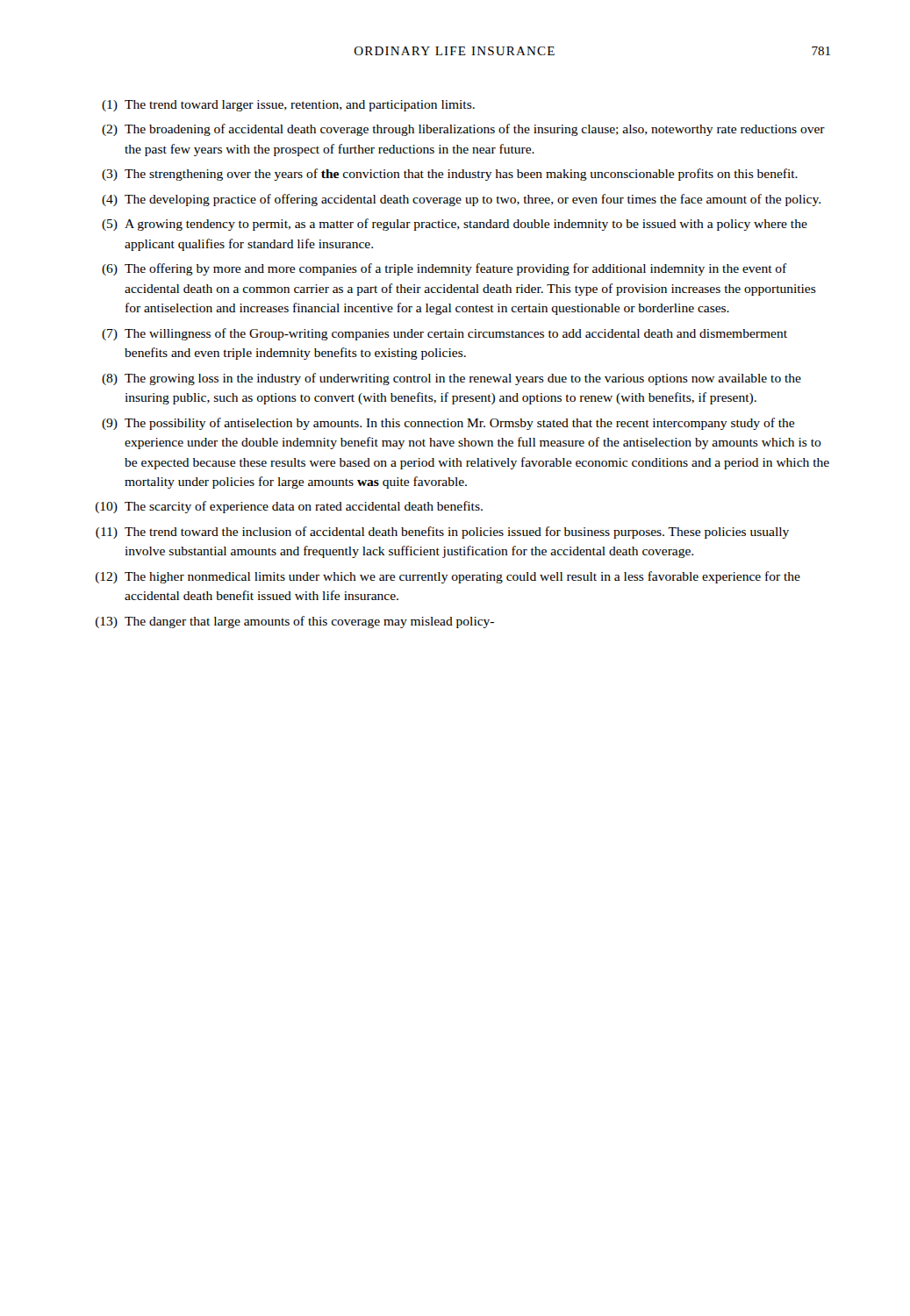Find the region starting "(13) The danger that large"
The image size is (910, 1316).
(x=455, y=621)
